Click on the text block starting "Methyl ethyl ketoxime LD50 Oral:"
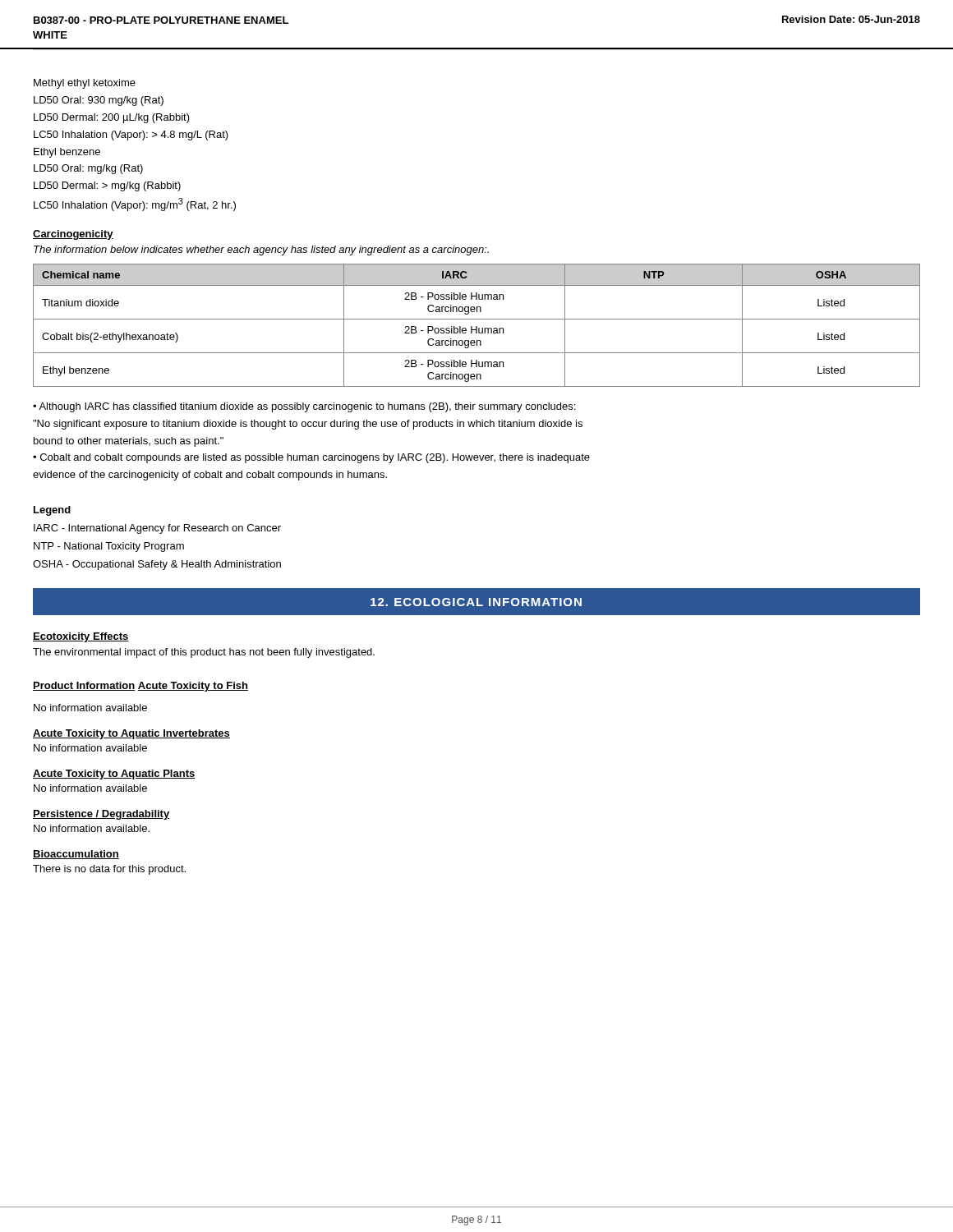 point(135,144)
